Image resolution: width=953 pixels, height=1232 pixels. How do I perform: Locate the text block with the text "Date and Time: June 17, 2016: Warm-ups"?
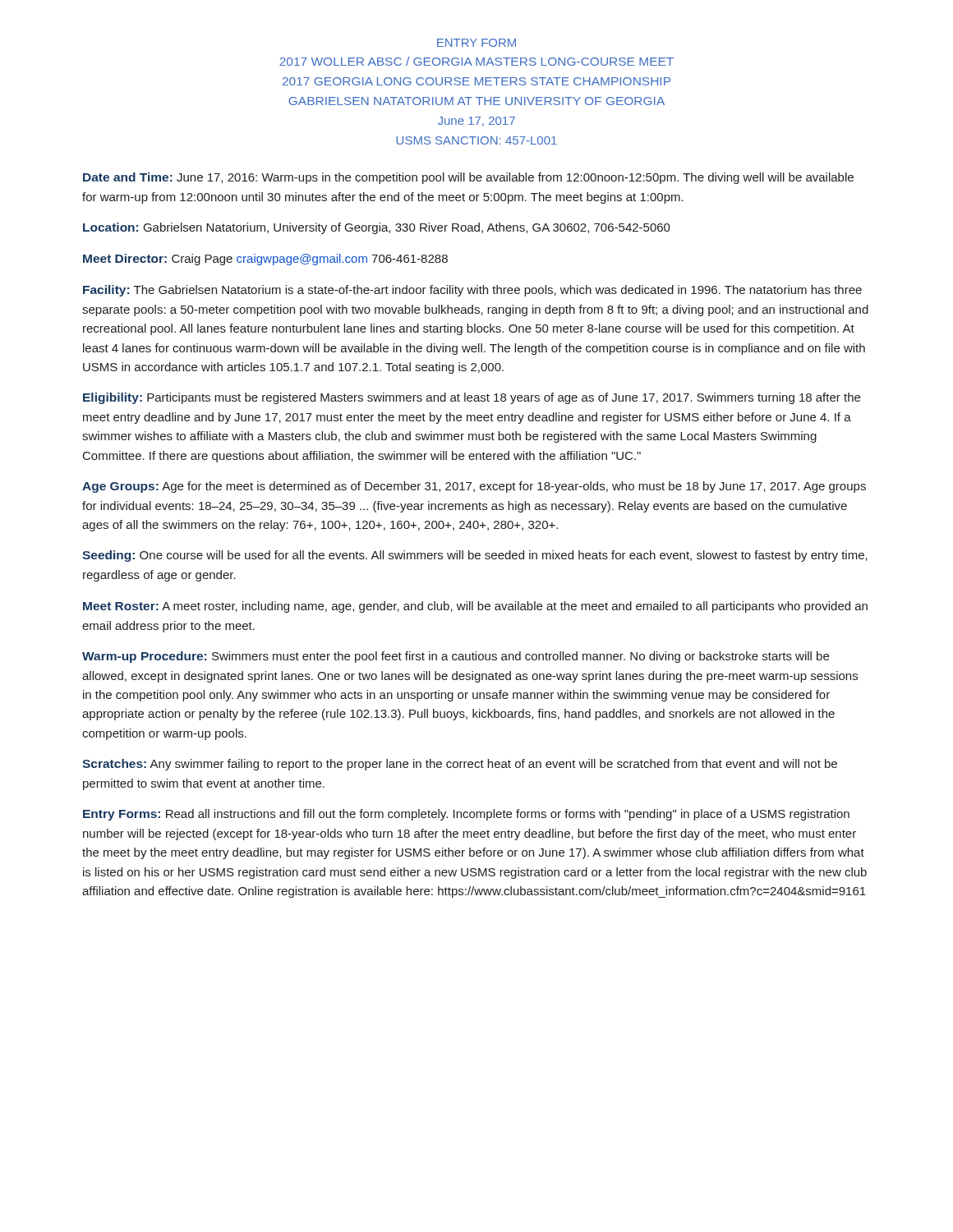[468, 187]
